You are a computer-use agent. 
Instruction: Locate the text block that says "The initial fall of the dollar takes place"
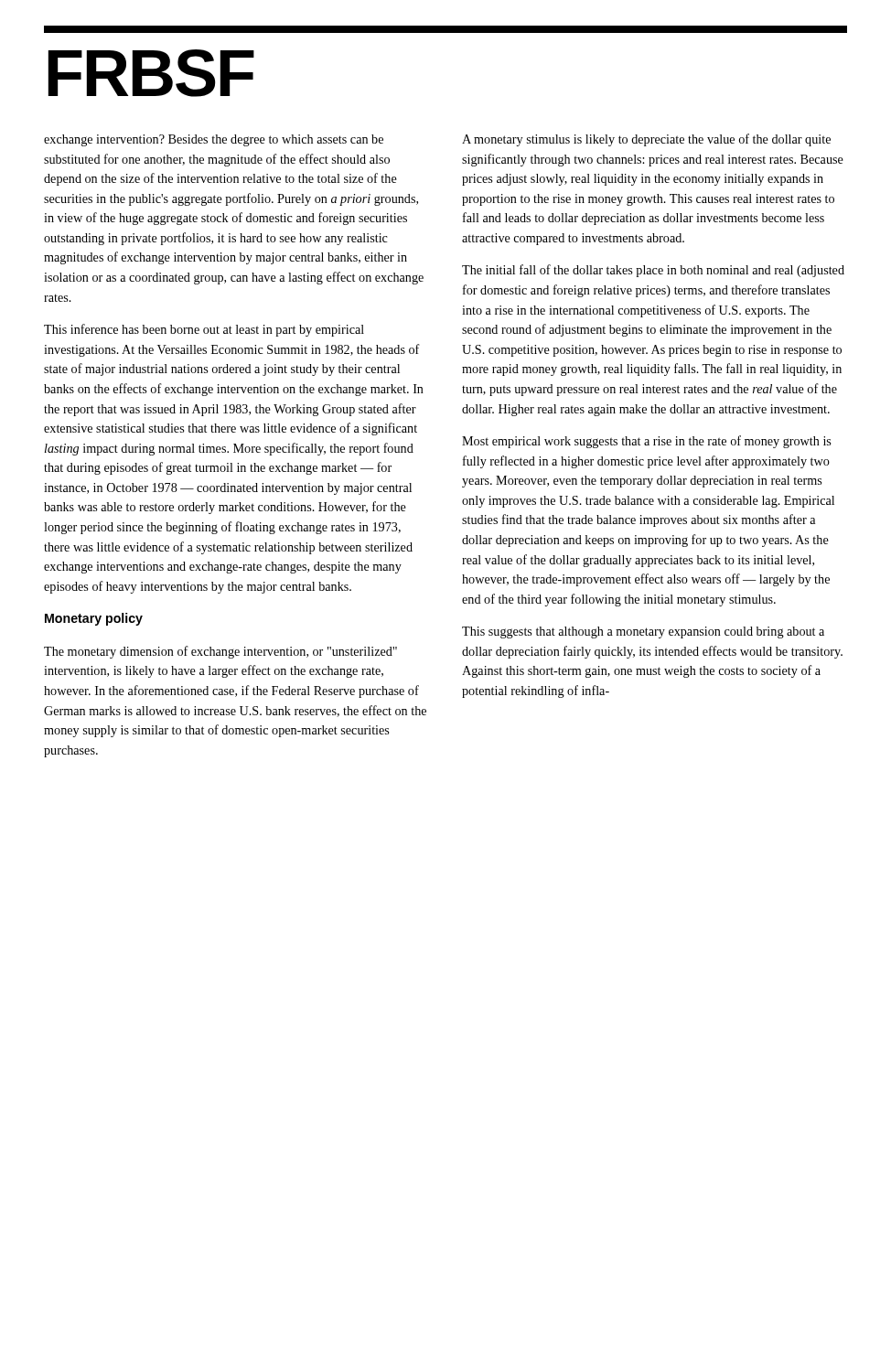coord(655,340)
